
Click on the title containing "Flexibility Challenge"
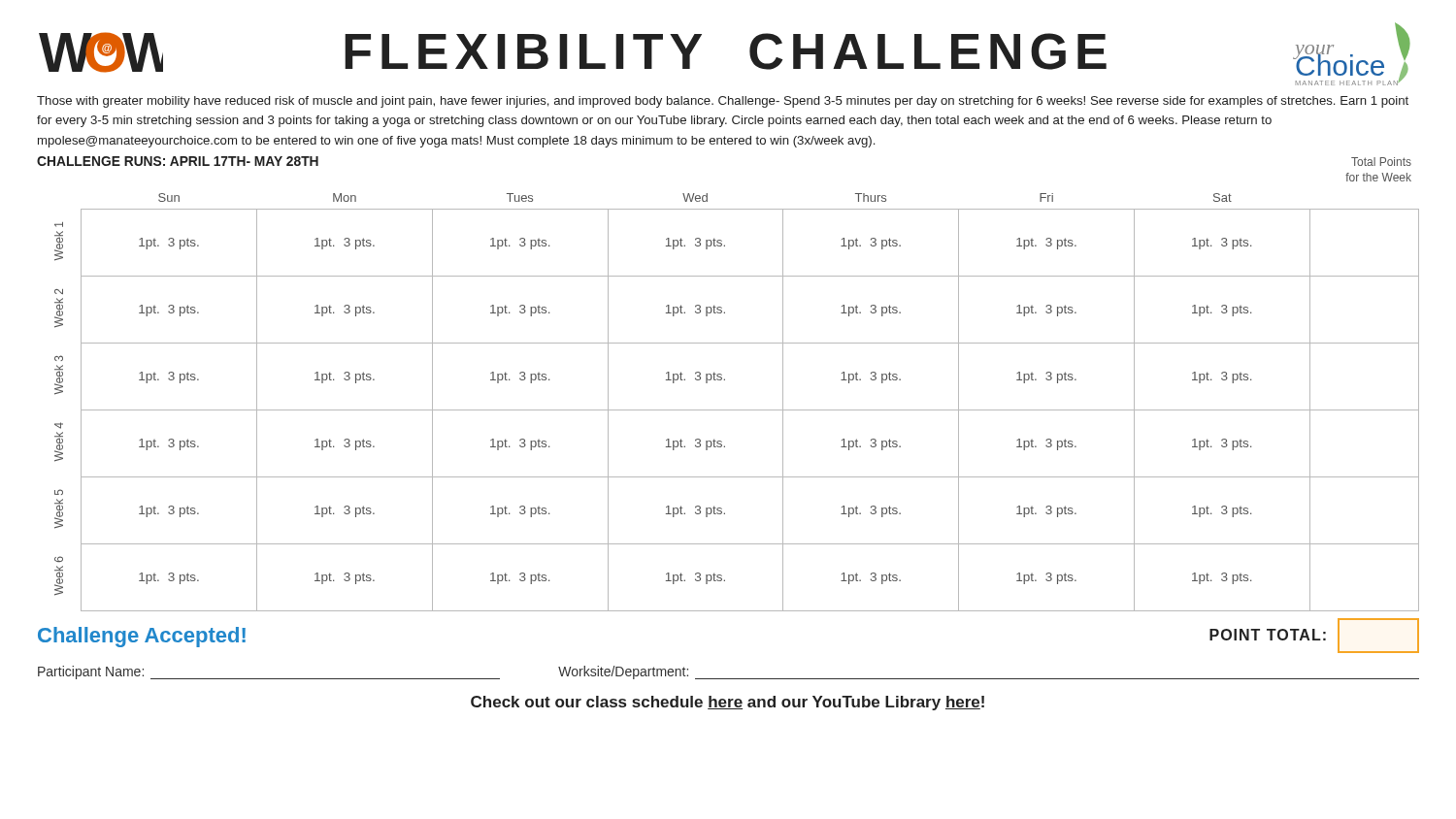coord(728,51)
